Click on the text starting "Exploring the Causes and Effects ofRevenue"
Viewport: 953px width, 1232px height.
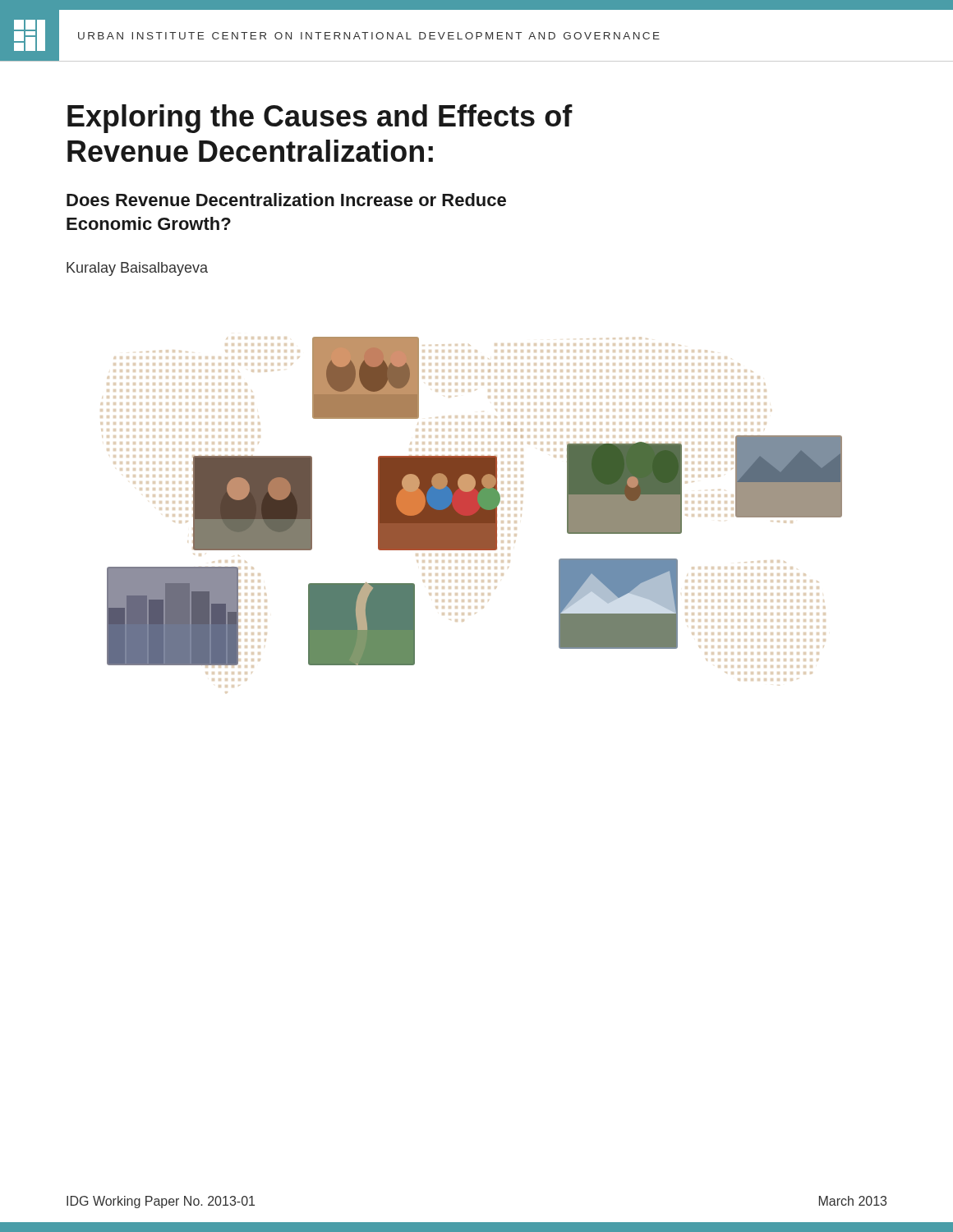(320, 188)
